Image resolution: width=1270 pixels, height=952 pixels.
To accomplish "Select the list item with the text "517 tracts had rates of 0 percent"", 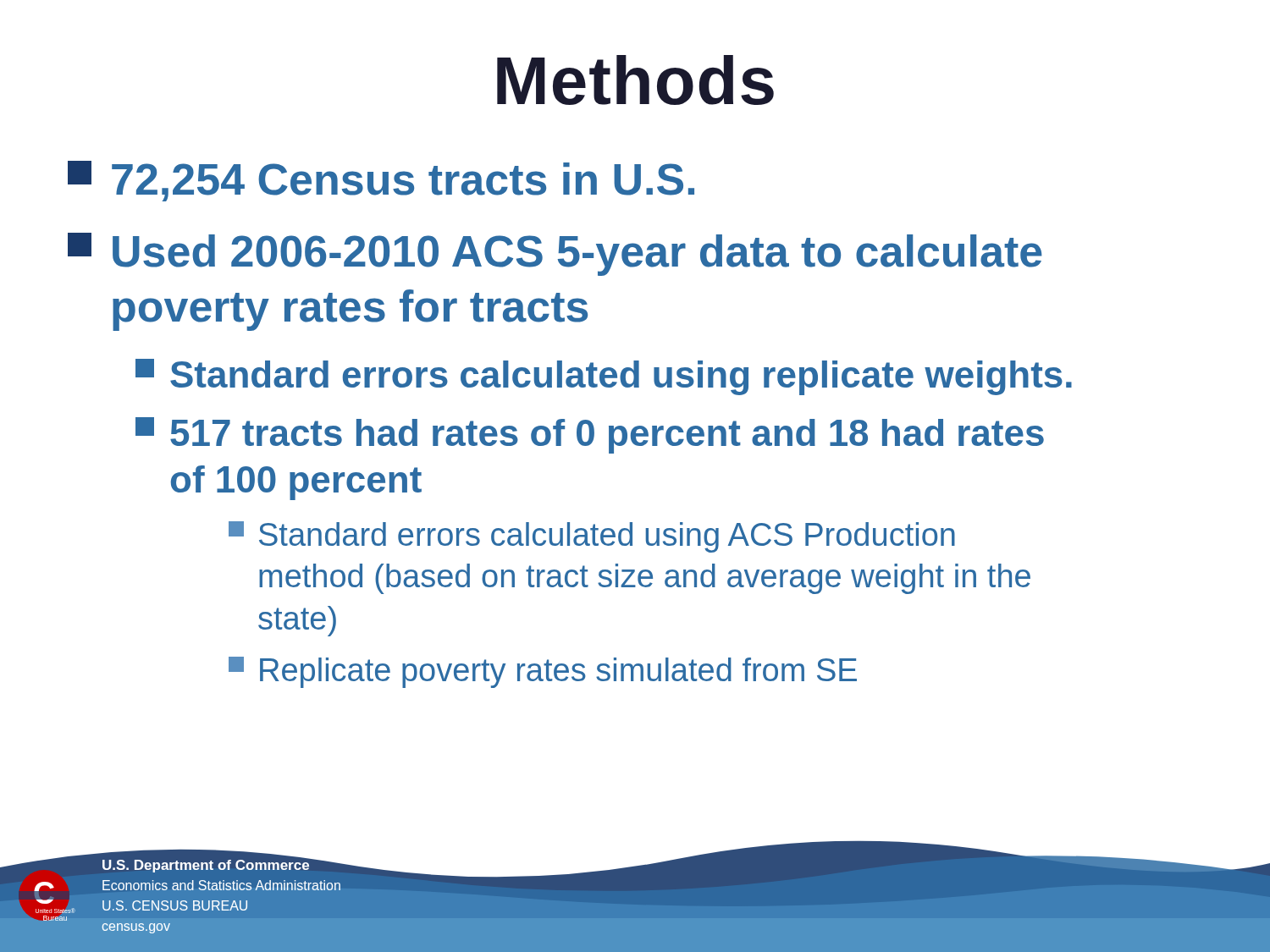I will [590, 456].
